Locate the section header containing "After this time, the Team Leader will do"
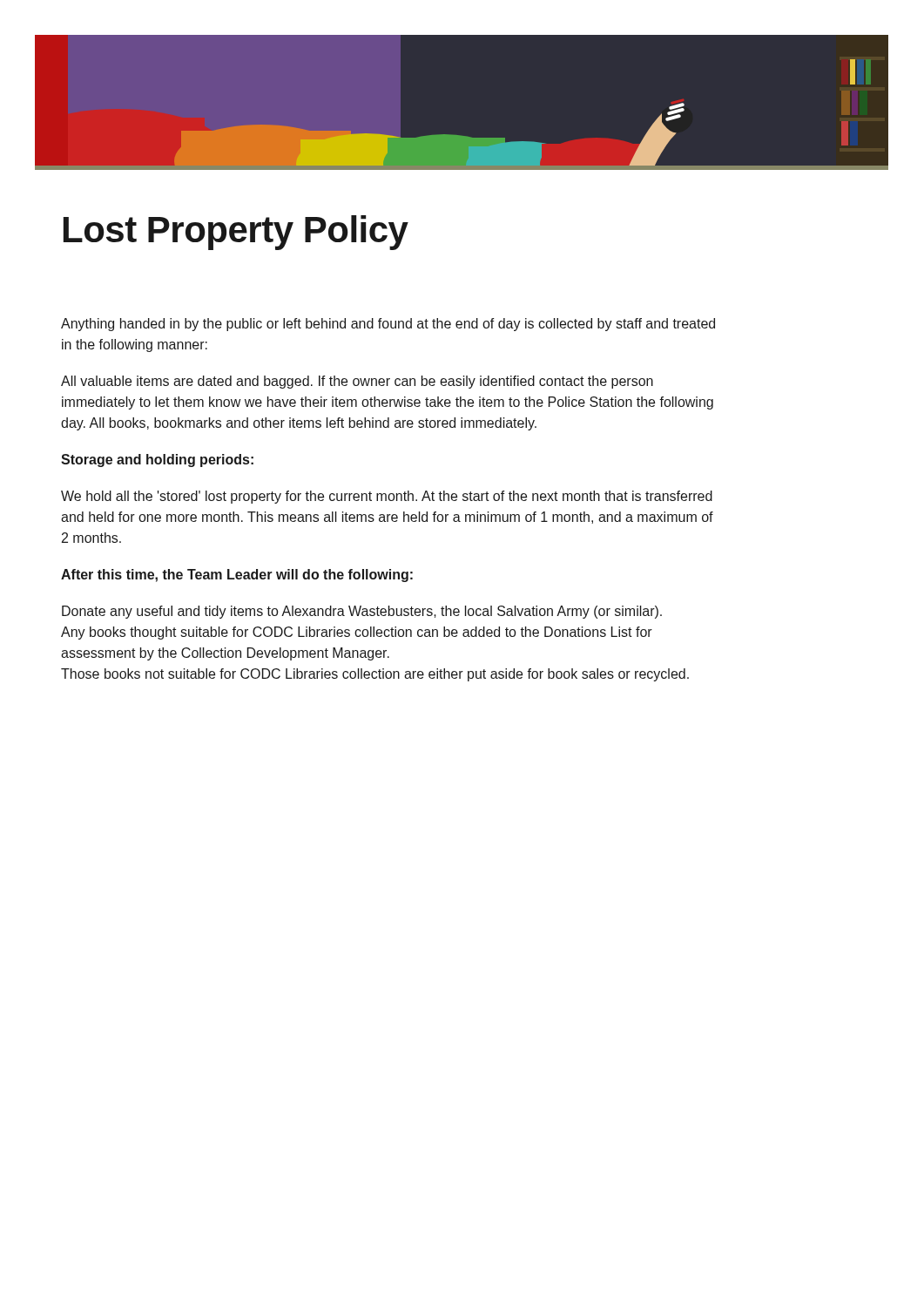The image size is (924, 1307). (x=392, y=575)
